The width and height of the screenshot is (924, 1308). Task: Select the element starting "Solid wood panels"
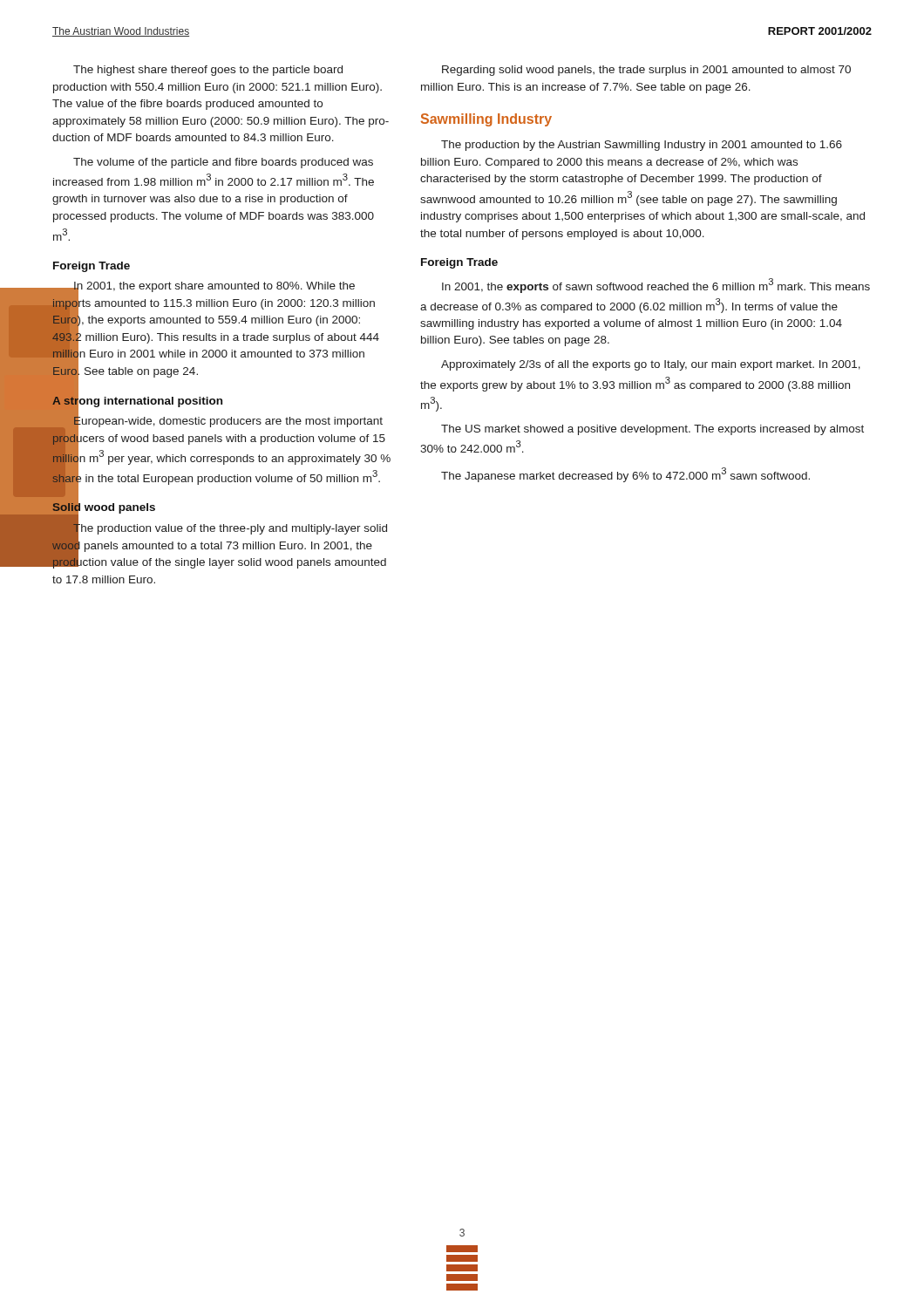pyautogui.click(x=103, y=508)
